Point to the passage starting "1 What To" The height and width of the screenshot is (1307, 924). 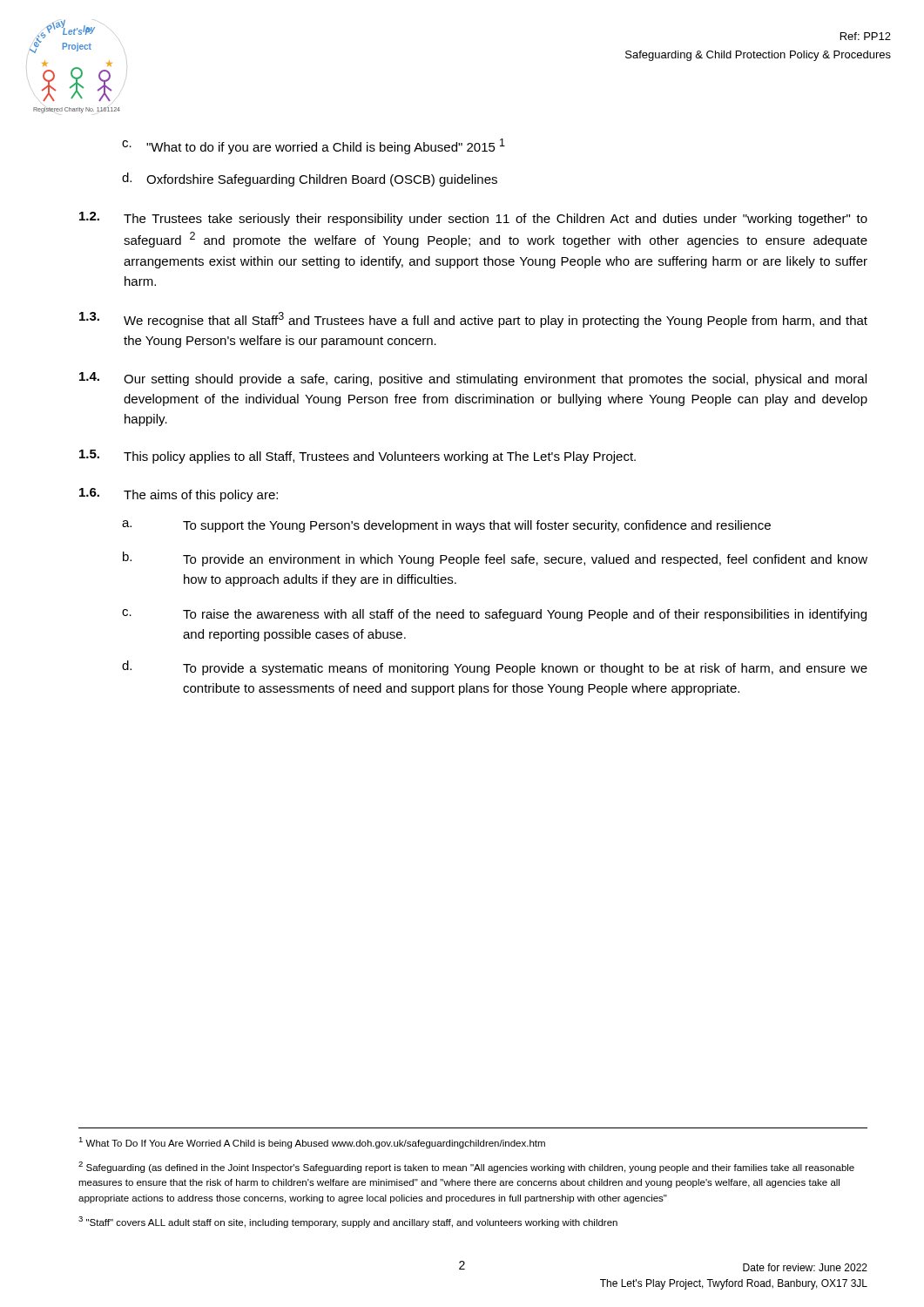click(312, 1142)
